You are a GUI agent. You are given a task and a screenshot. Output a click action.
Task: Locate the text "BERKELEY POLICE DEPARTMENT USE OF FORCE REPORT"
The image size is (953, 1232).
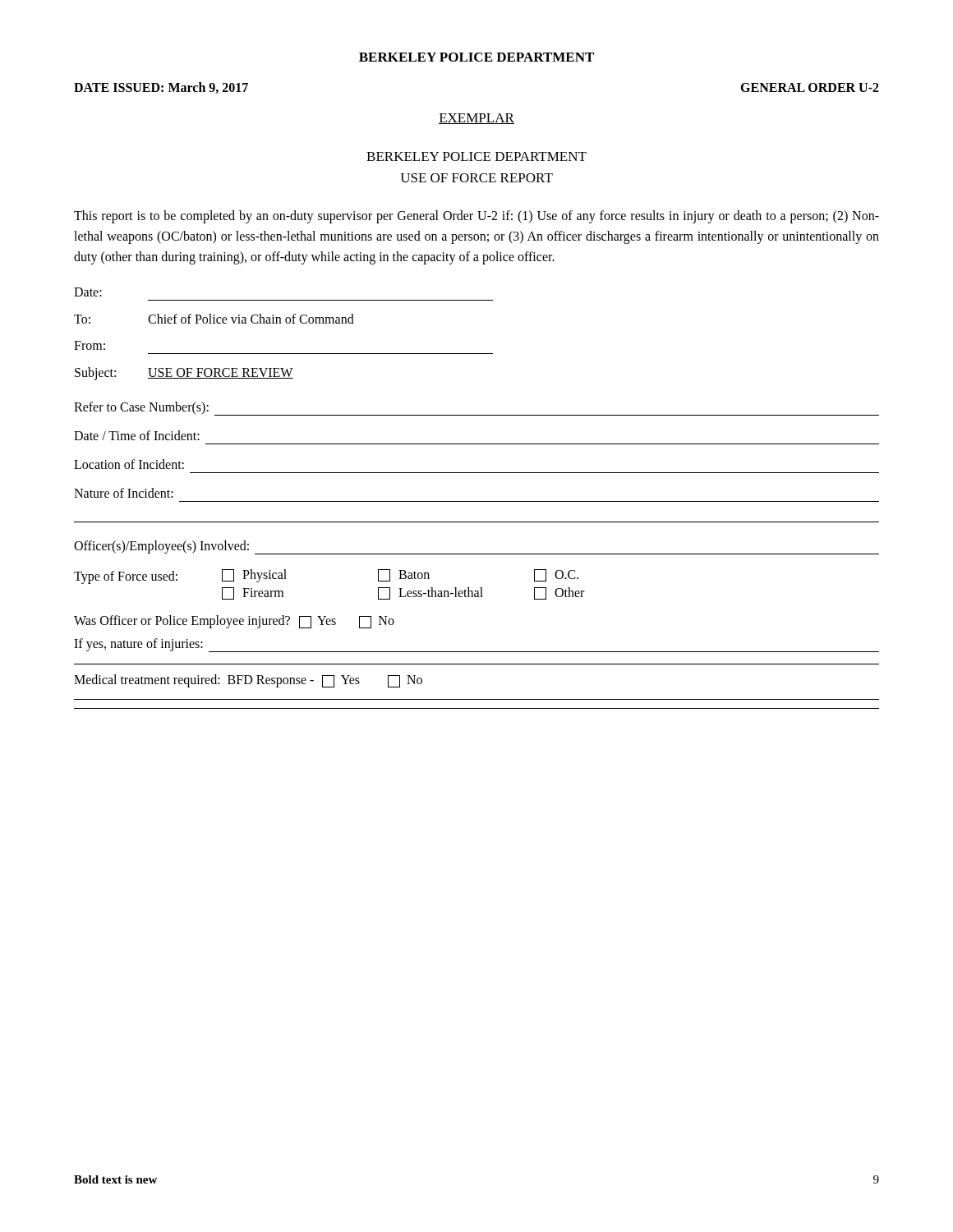click(x=476, y=167)
